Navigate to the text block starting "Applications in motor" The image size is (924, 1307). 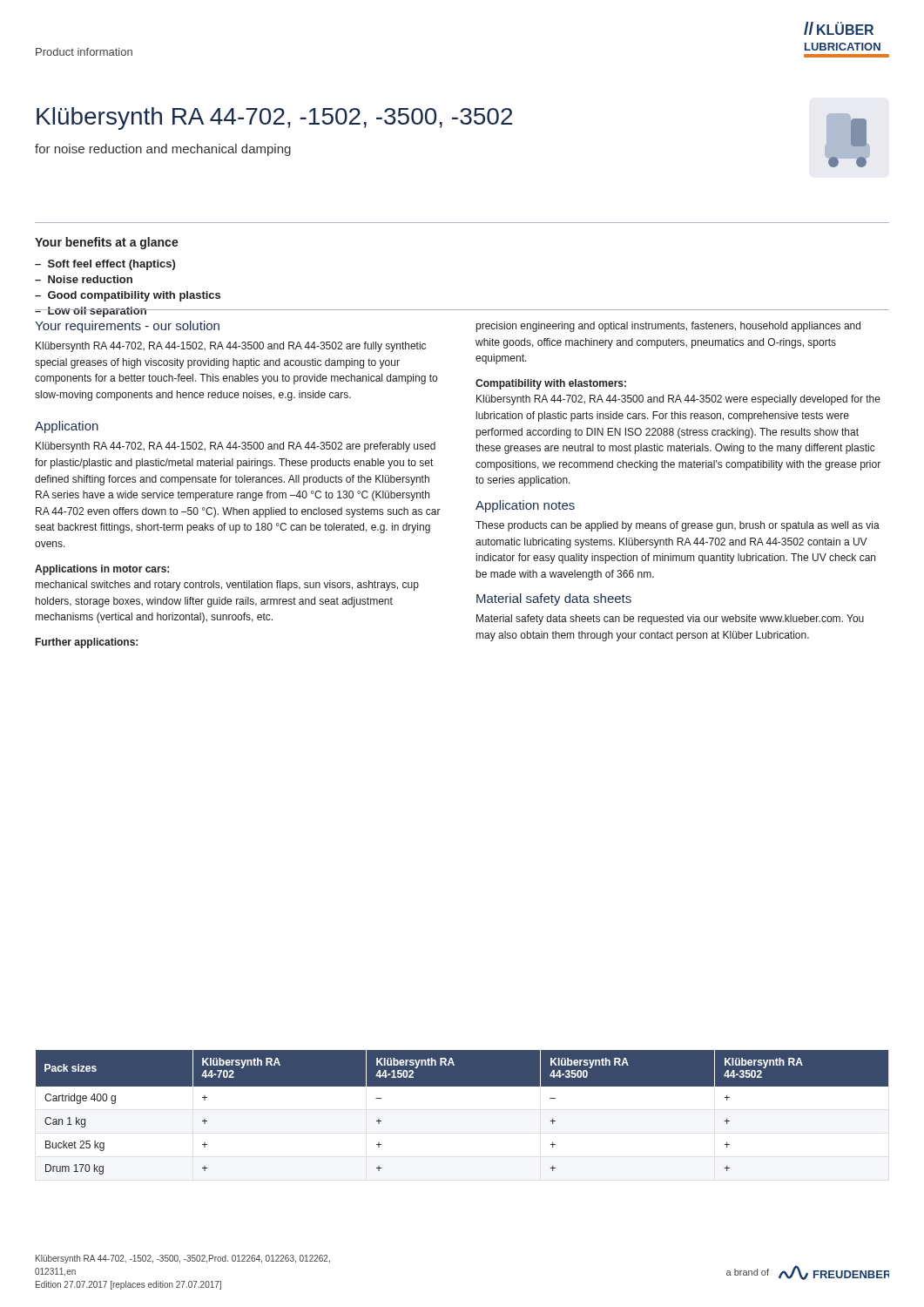click(x=240, y=593)
